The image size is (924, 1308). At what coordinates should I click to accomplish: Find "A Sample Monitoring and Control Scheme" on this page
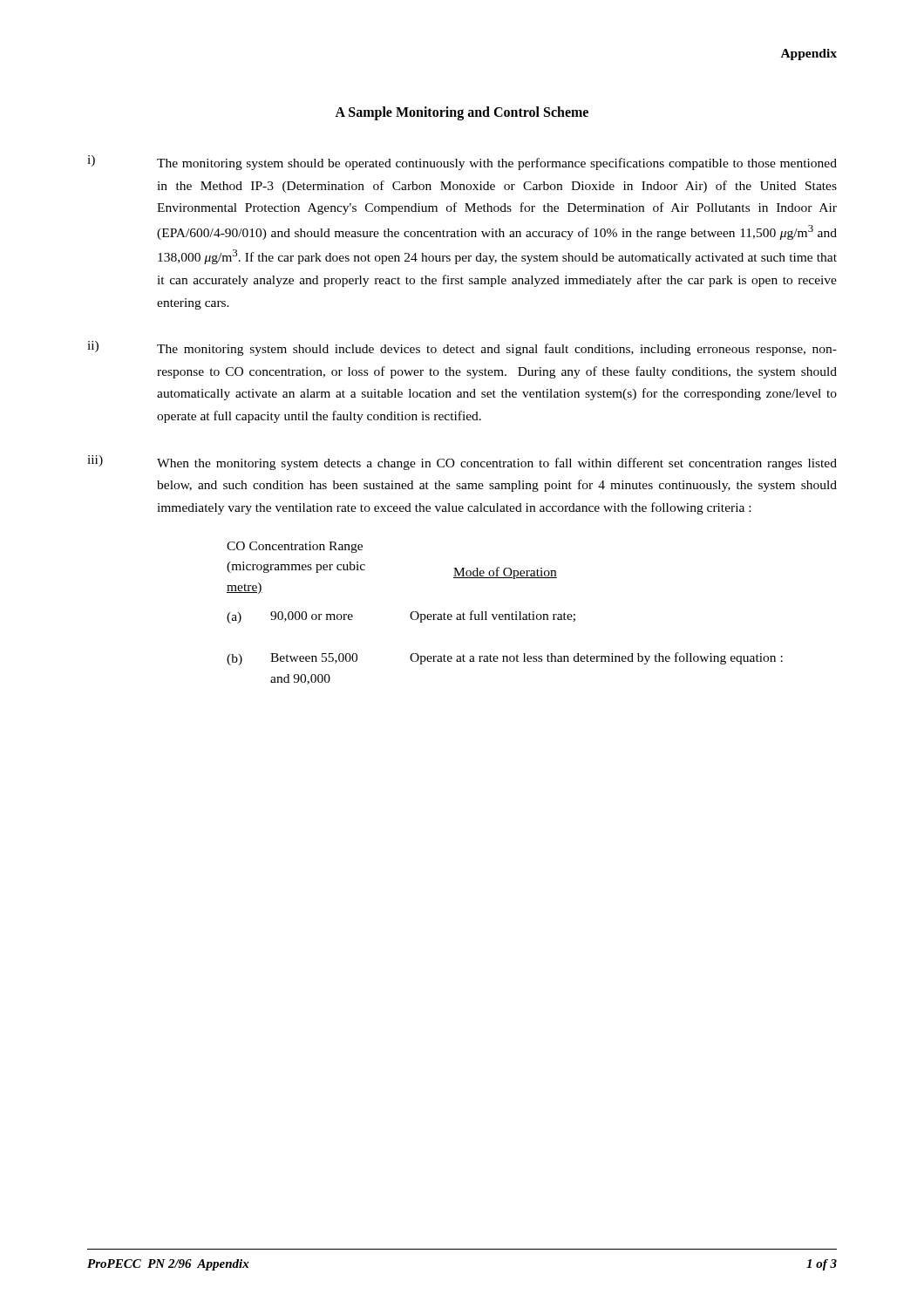coord(462,112)
